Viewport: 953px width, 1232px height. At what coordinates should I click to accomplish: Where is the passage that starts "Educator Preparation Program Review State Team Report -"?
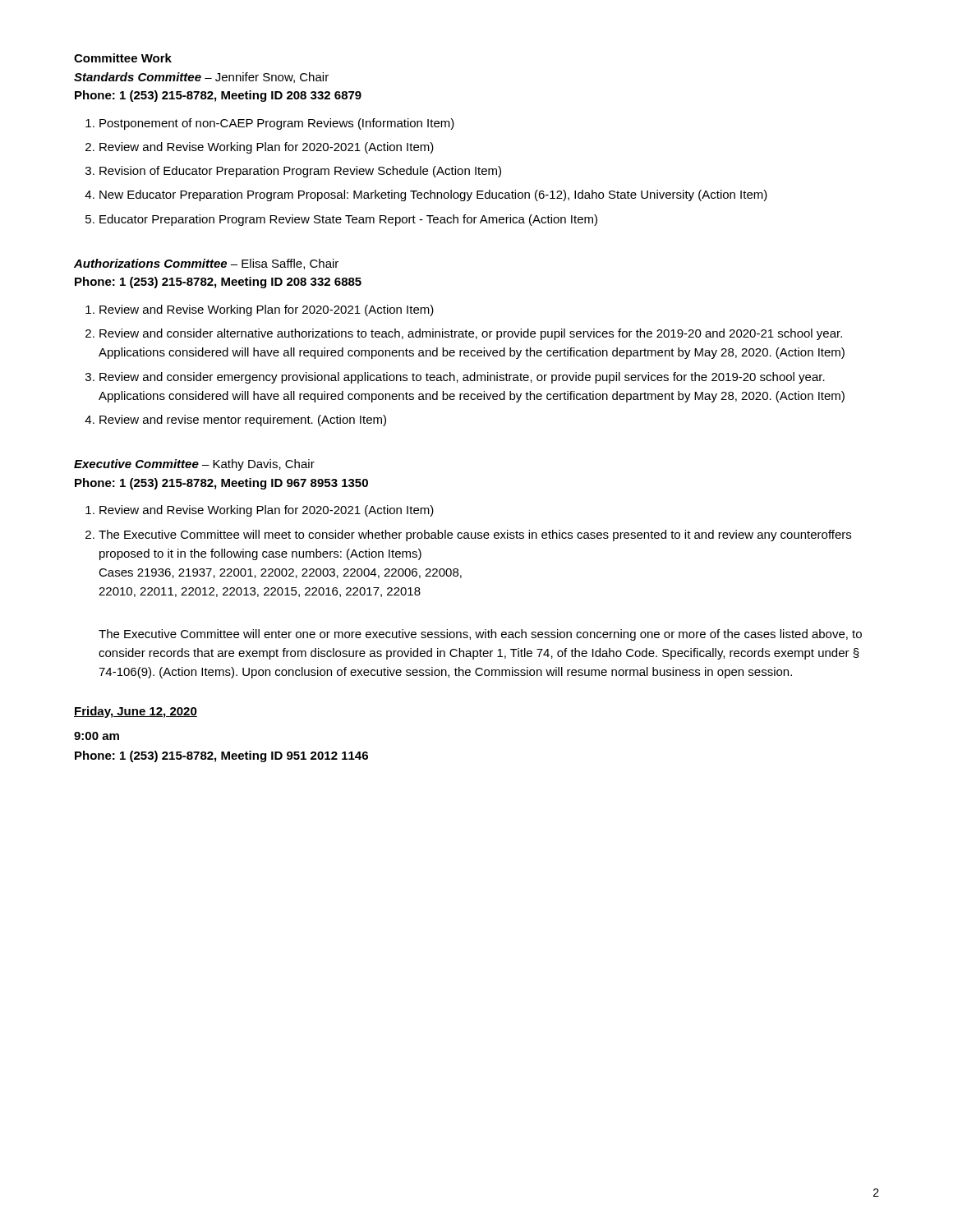489,219
